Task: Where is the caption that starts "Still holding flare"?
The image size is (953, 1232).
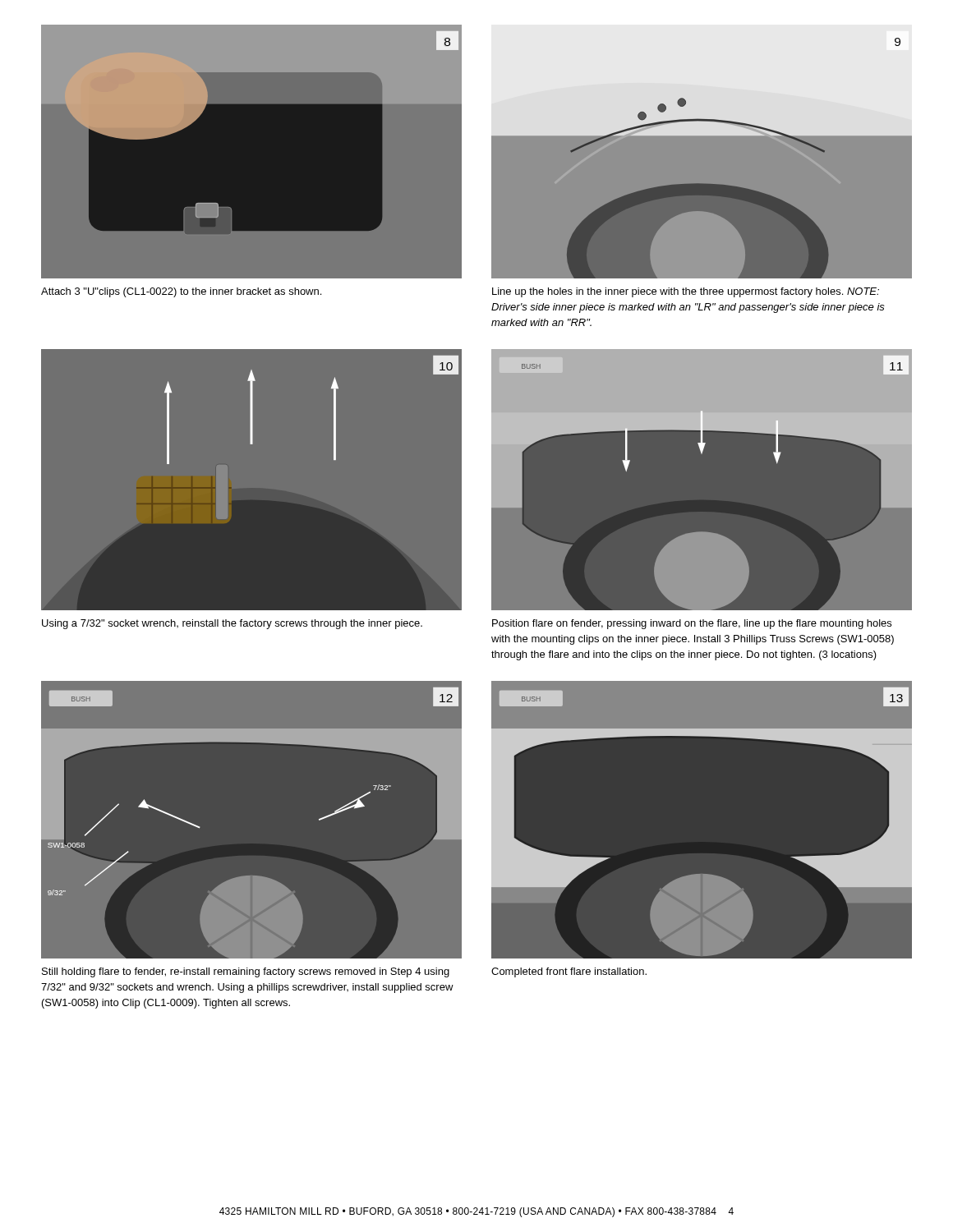Action: click(247, 987)
